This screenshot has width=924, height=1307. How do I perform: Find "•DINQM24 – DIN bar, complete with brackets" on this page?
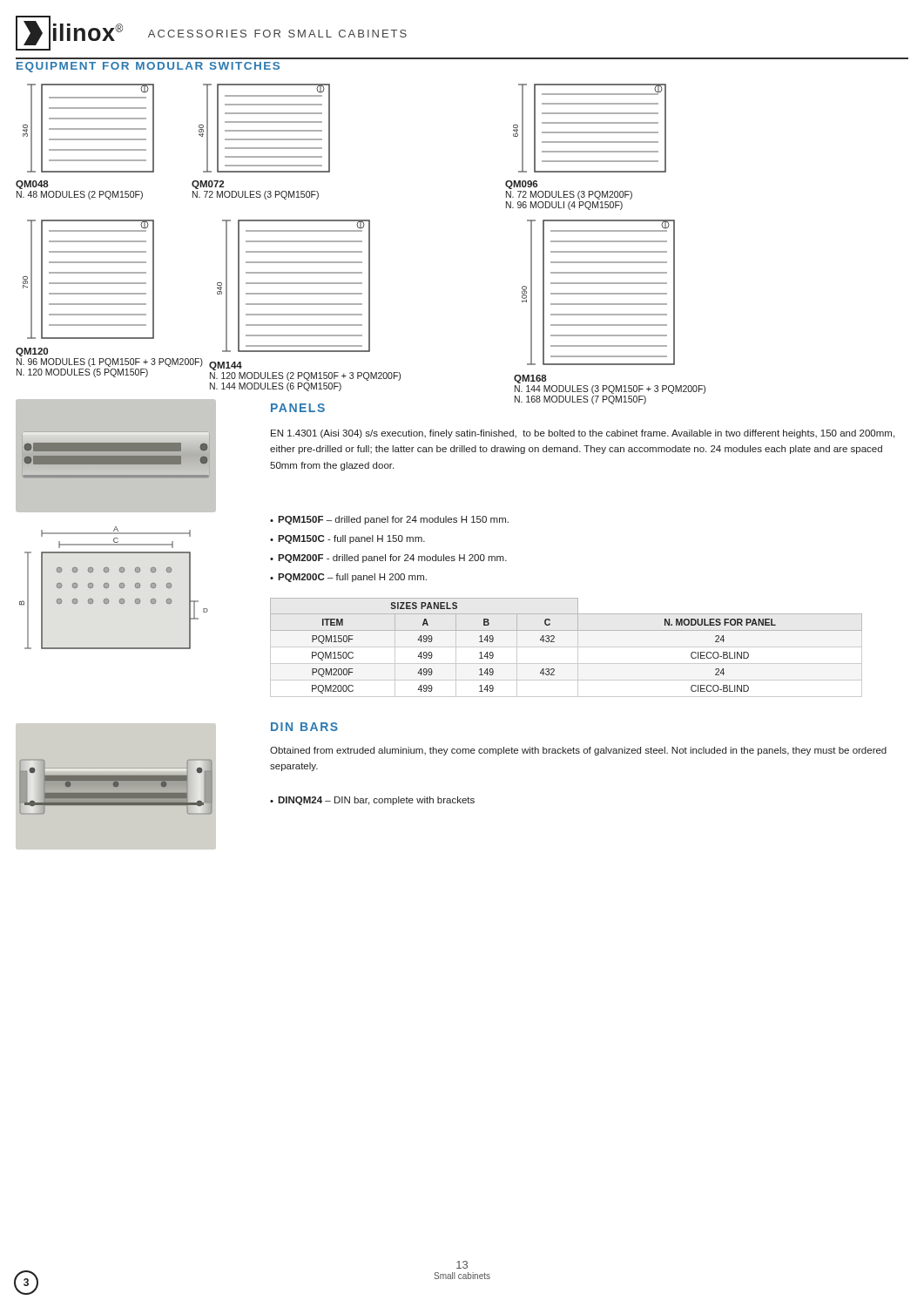coord(372,800)
